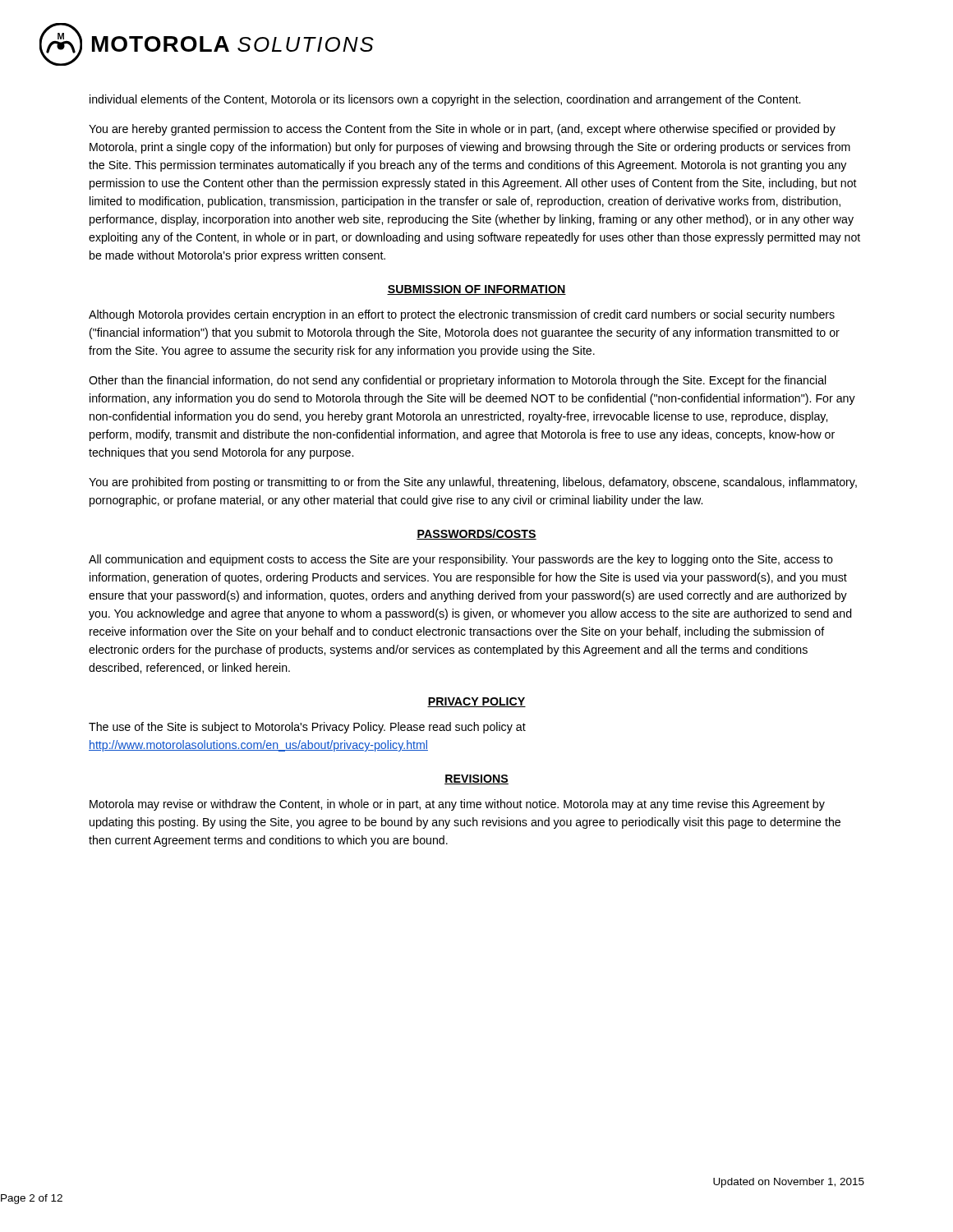953x1232 pixels.
Task: Find the block on this page that starts "Motorola may revise or withdraw the Content,"
Action: [465, 822]
